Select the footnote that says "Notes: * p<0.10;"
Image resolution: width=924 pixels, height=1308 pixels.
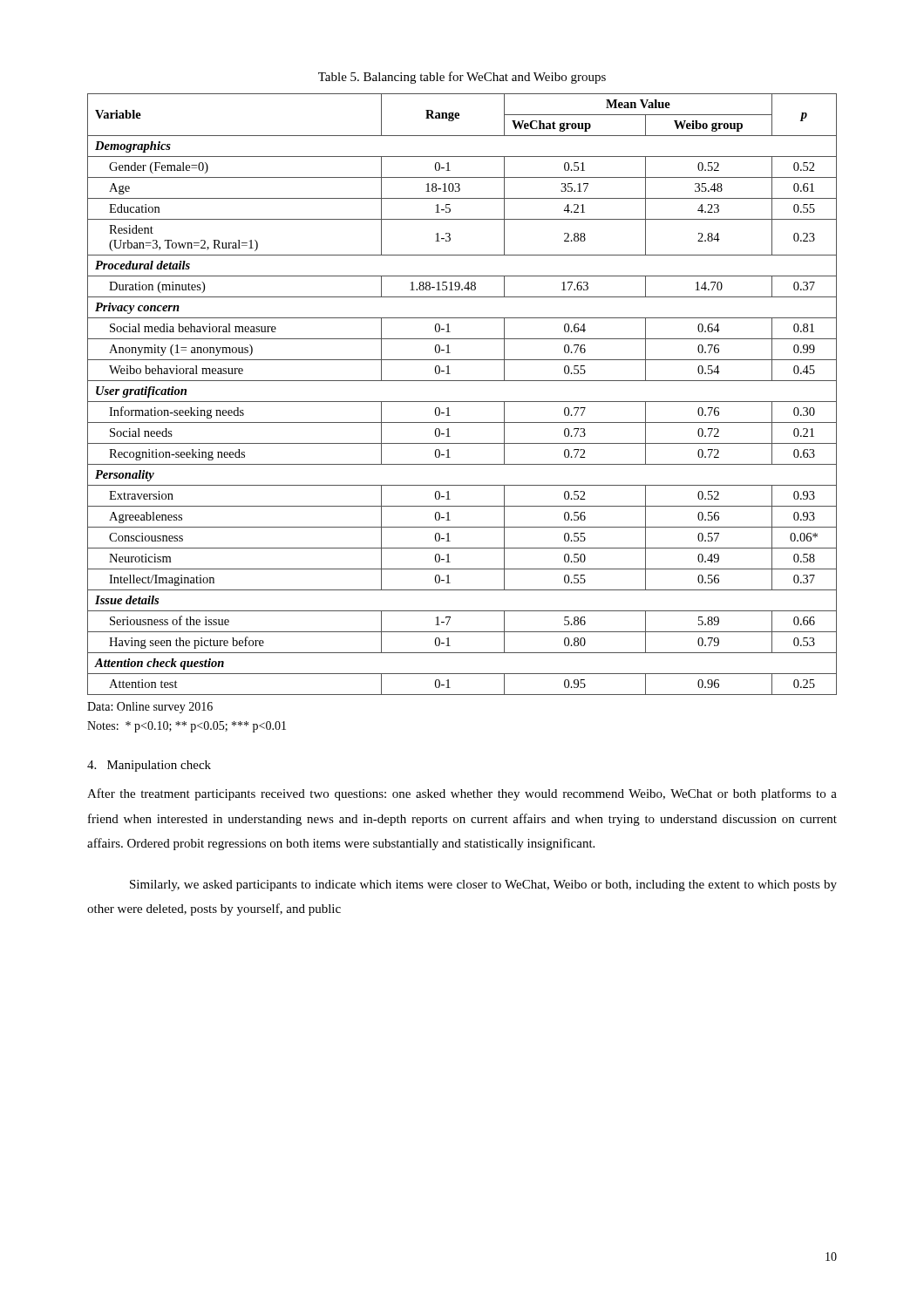[x=187, y=726]
